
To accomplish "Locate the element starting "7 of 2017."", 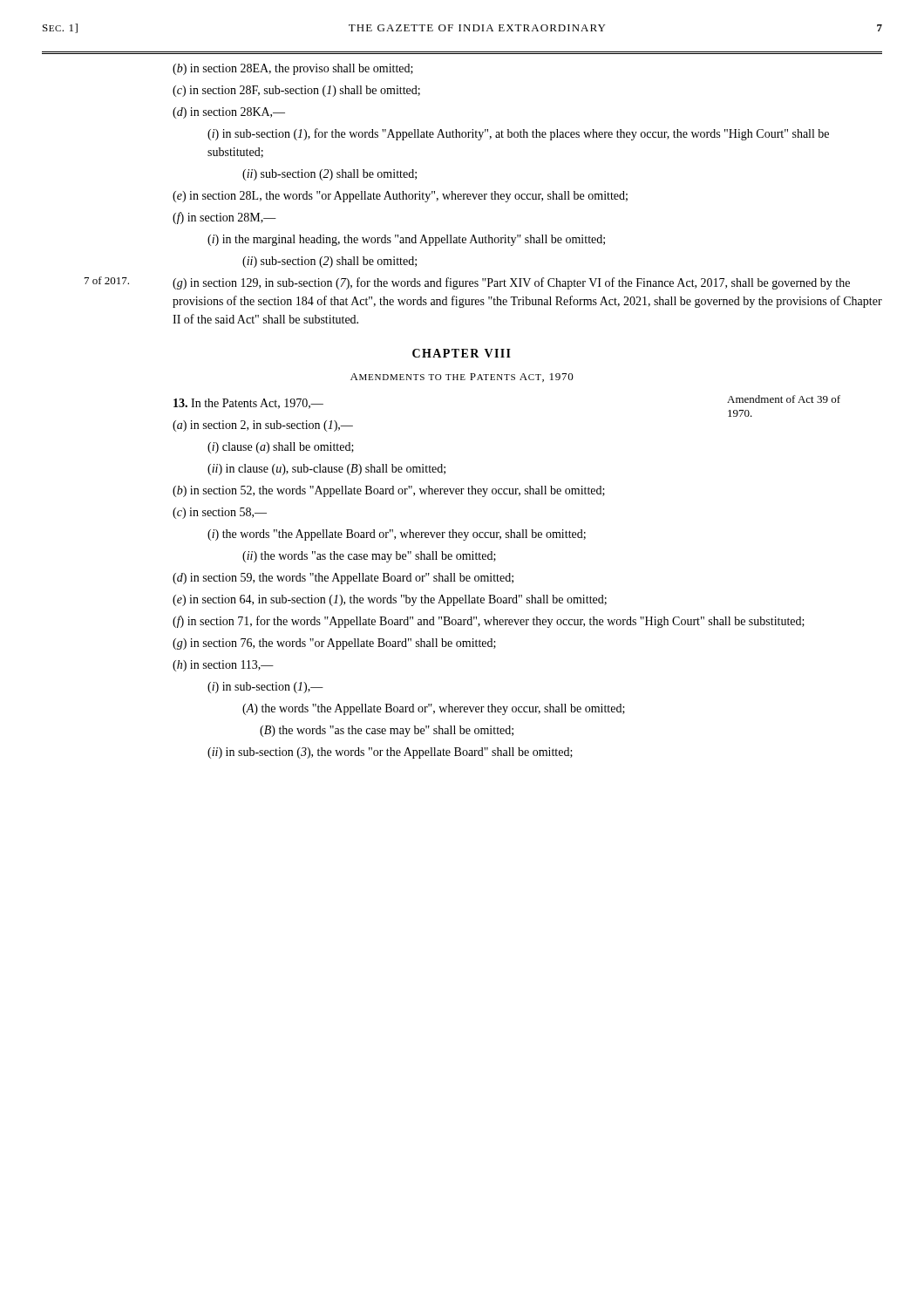I will pyautogui.click(x=107, y=280).
